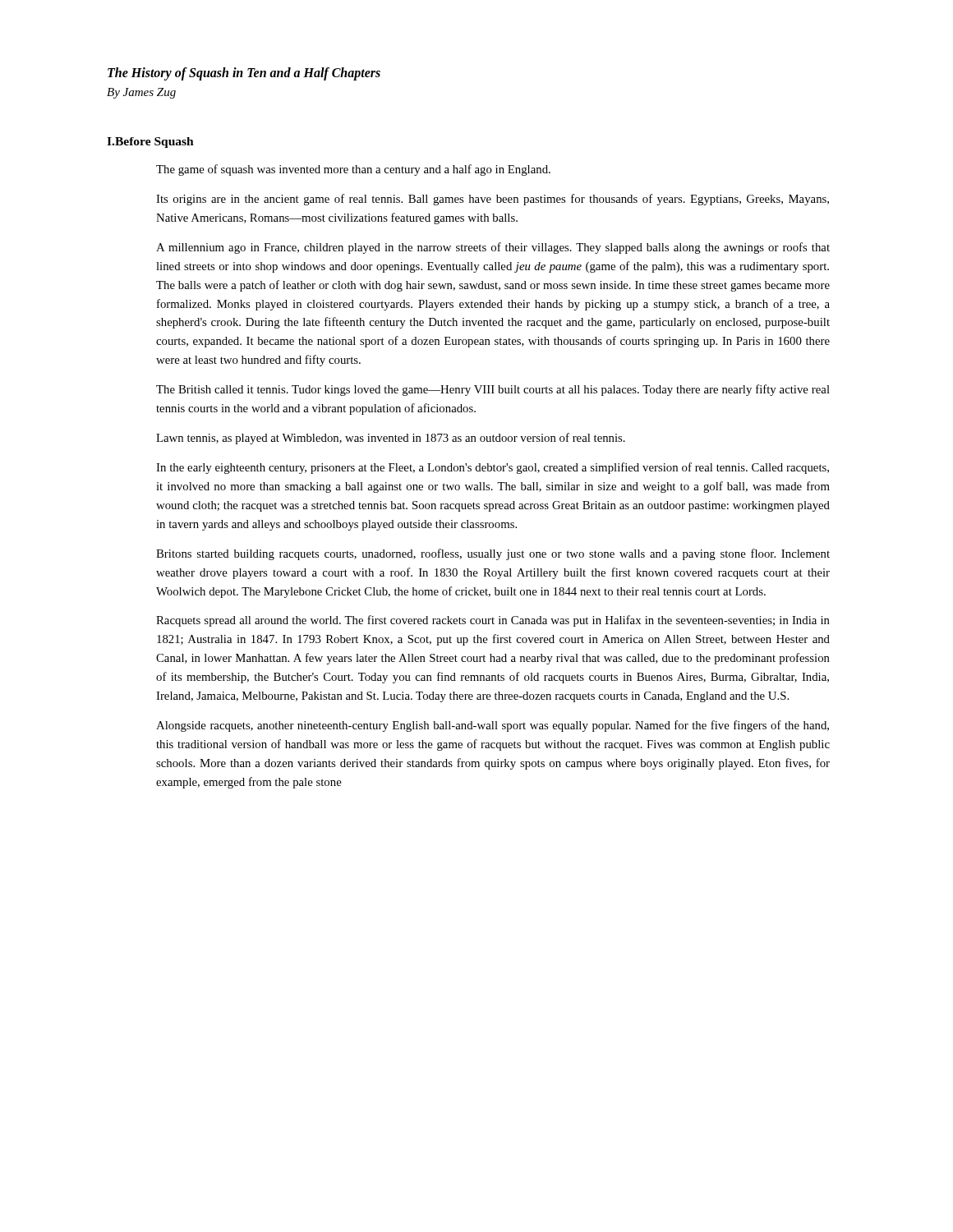Navigate to the passage starting "Racquets spread all around the world."

(493, 658)
